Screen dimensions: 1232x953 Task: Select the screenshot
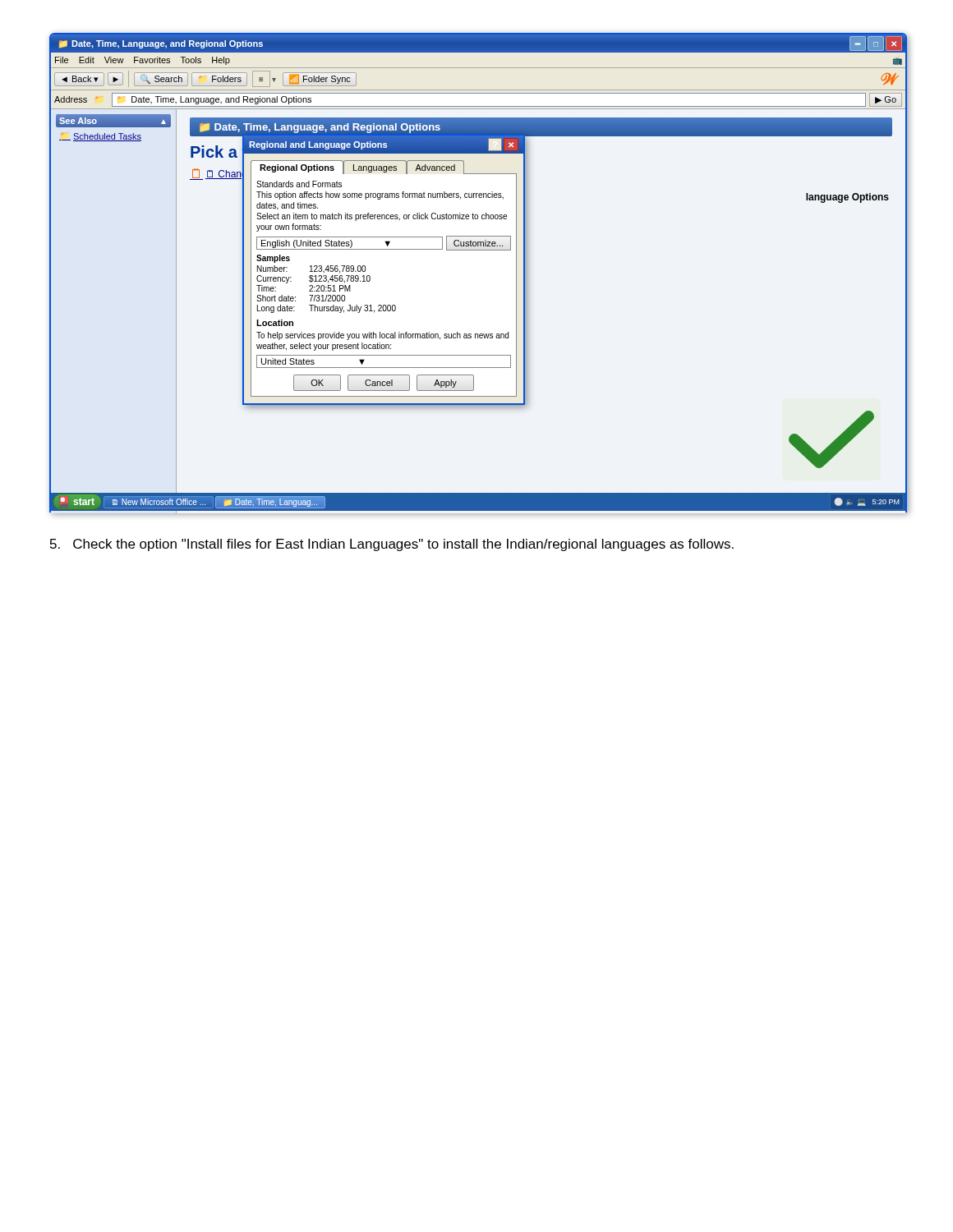tap(476, 271)
